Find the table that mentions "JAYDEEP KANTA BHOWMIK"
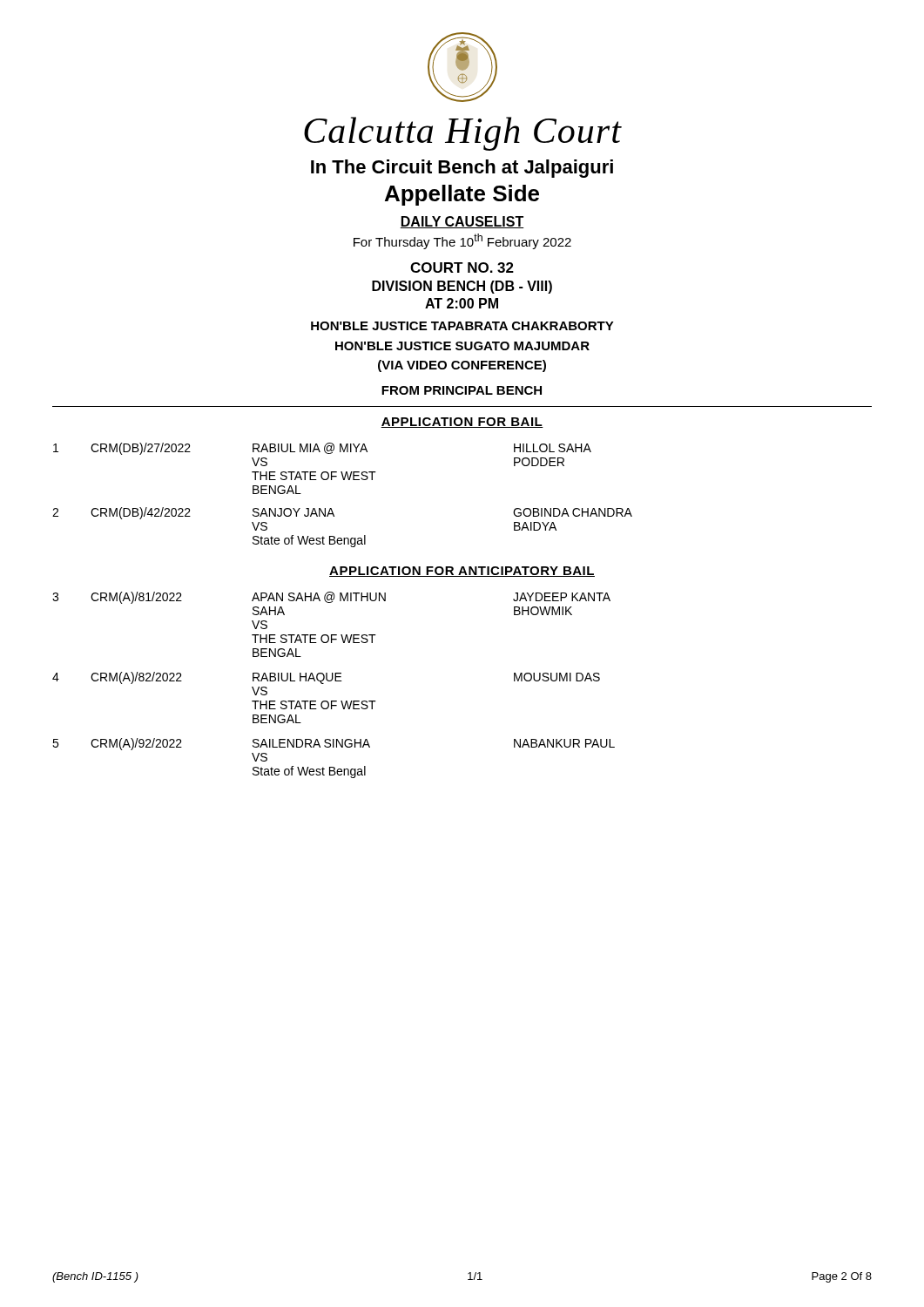The width and height of the screenshot is (924, 1307). pos(462,684)
